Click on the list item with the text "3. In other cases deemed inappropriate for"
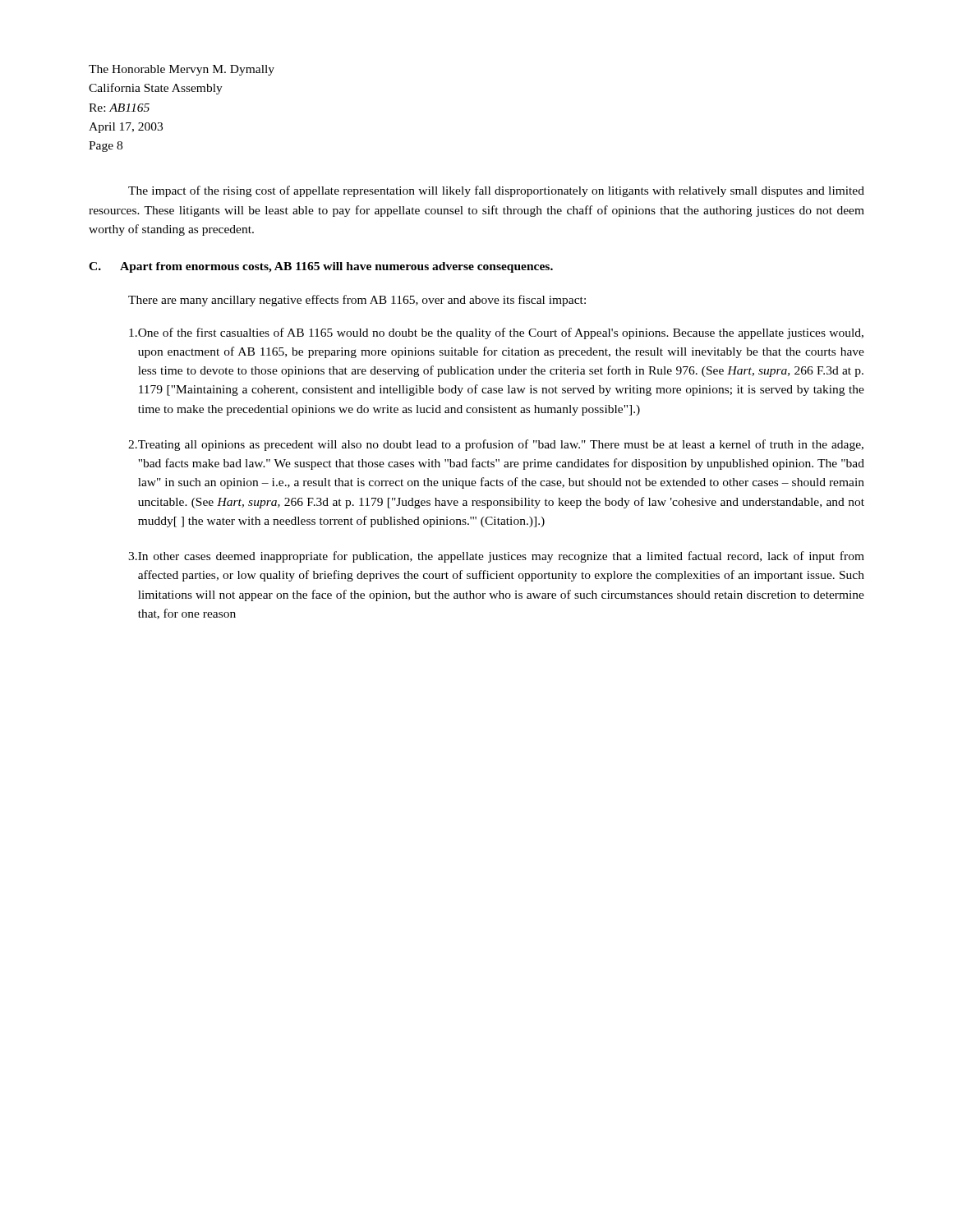 (476, 584)
